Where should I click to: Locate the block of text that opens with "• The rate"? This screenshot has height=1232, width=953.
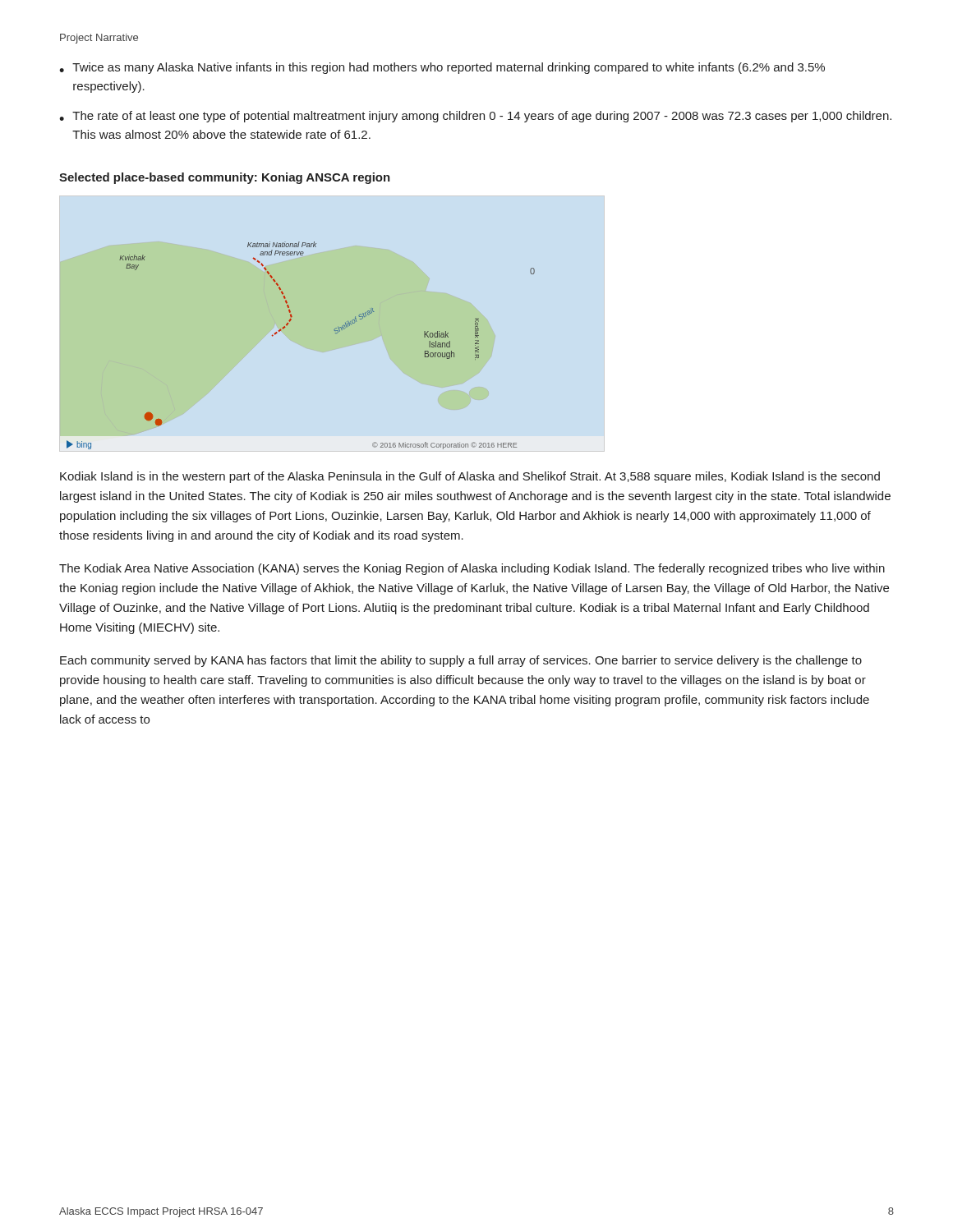tap(476, 125)
